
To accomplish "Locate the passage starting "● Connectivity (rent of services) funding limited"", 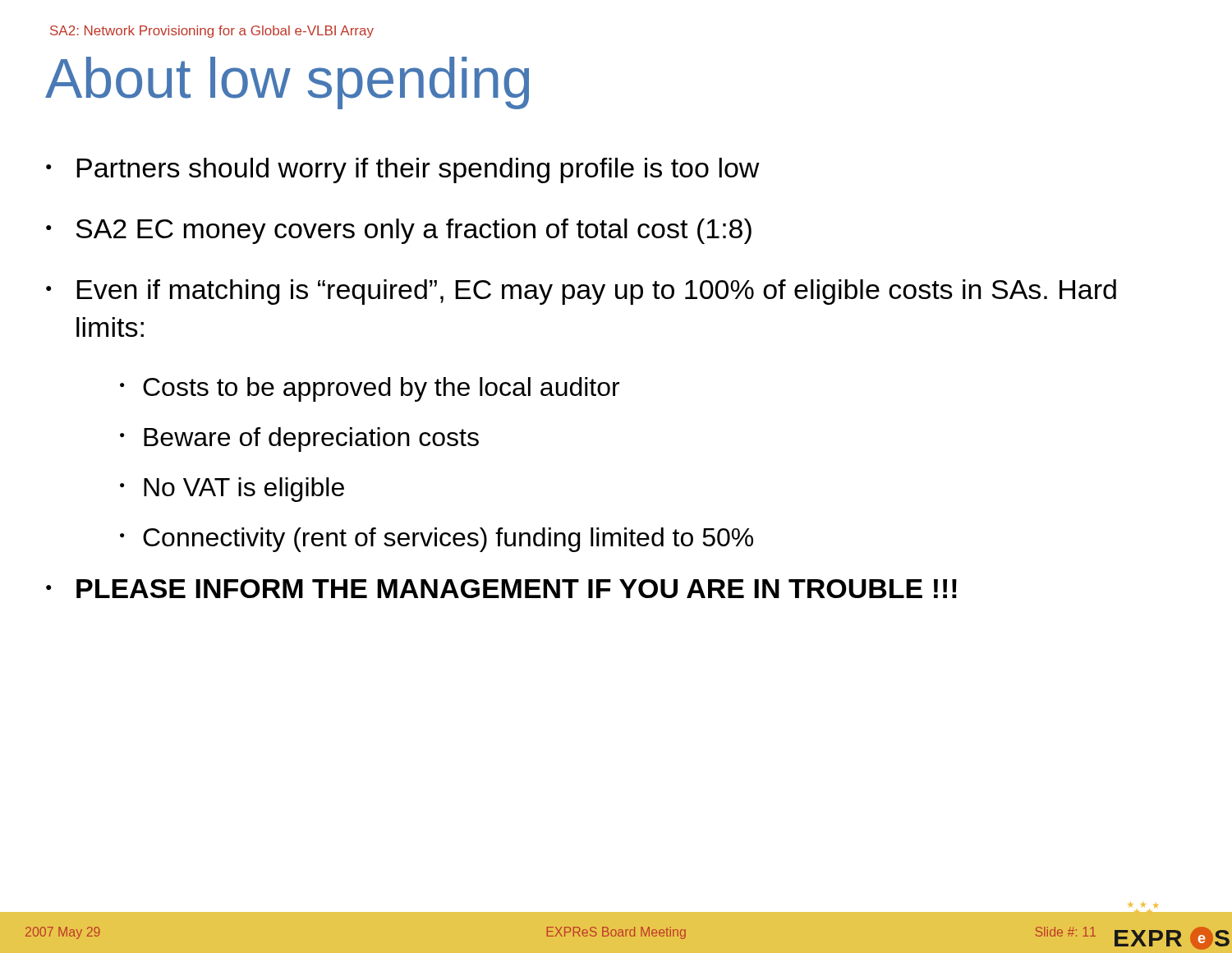I will [437, 538].
